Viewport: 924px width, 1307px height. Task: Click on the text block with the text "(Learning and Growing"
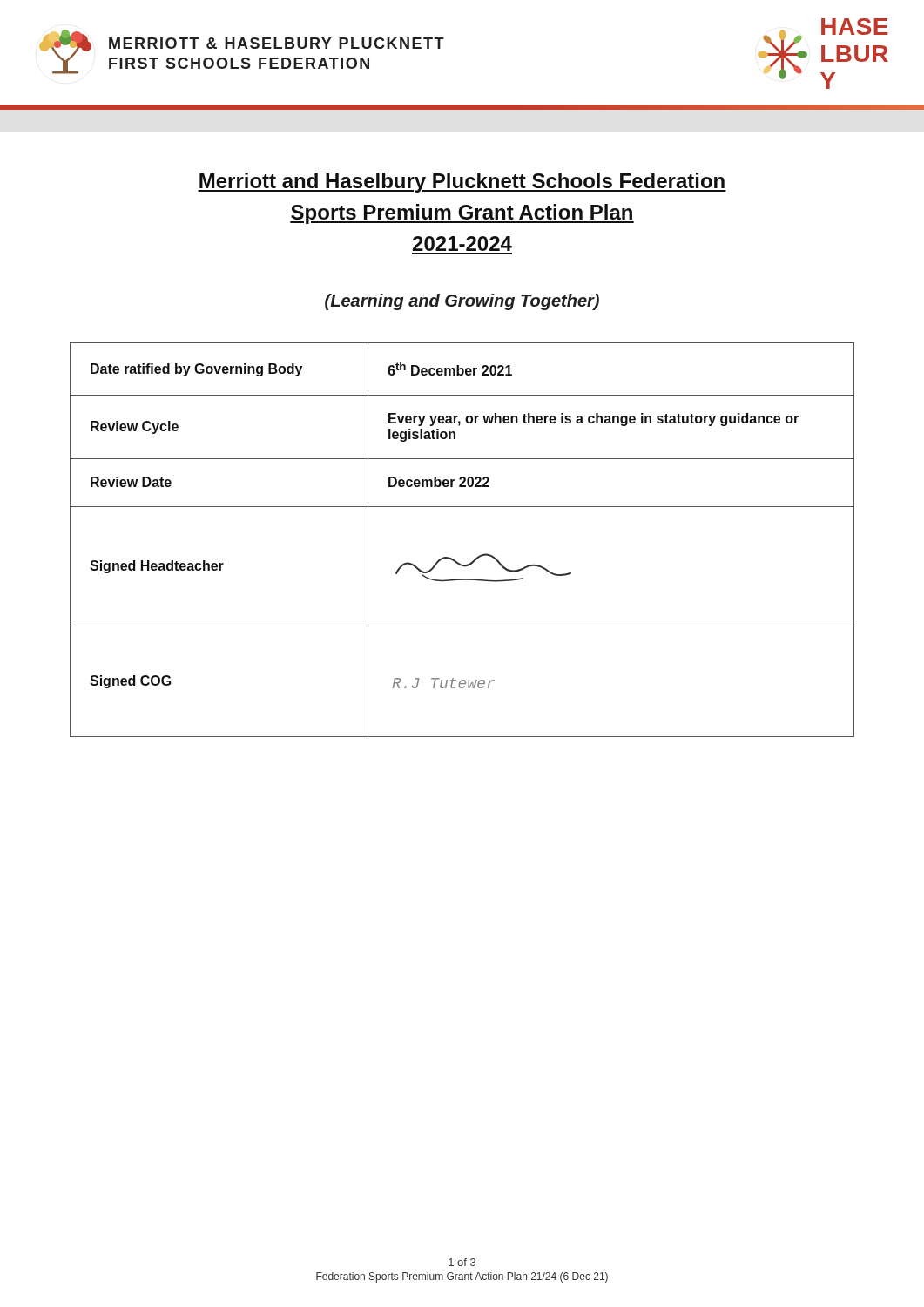click(x=462, y=301)
